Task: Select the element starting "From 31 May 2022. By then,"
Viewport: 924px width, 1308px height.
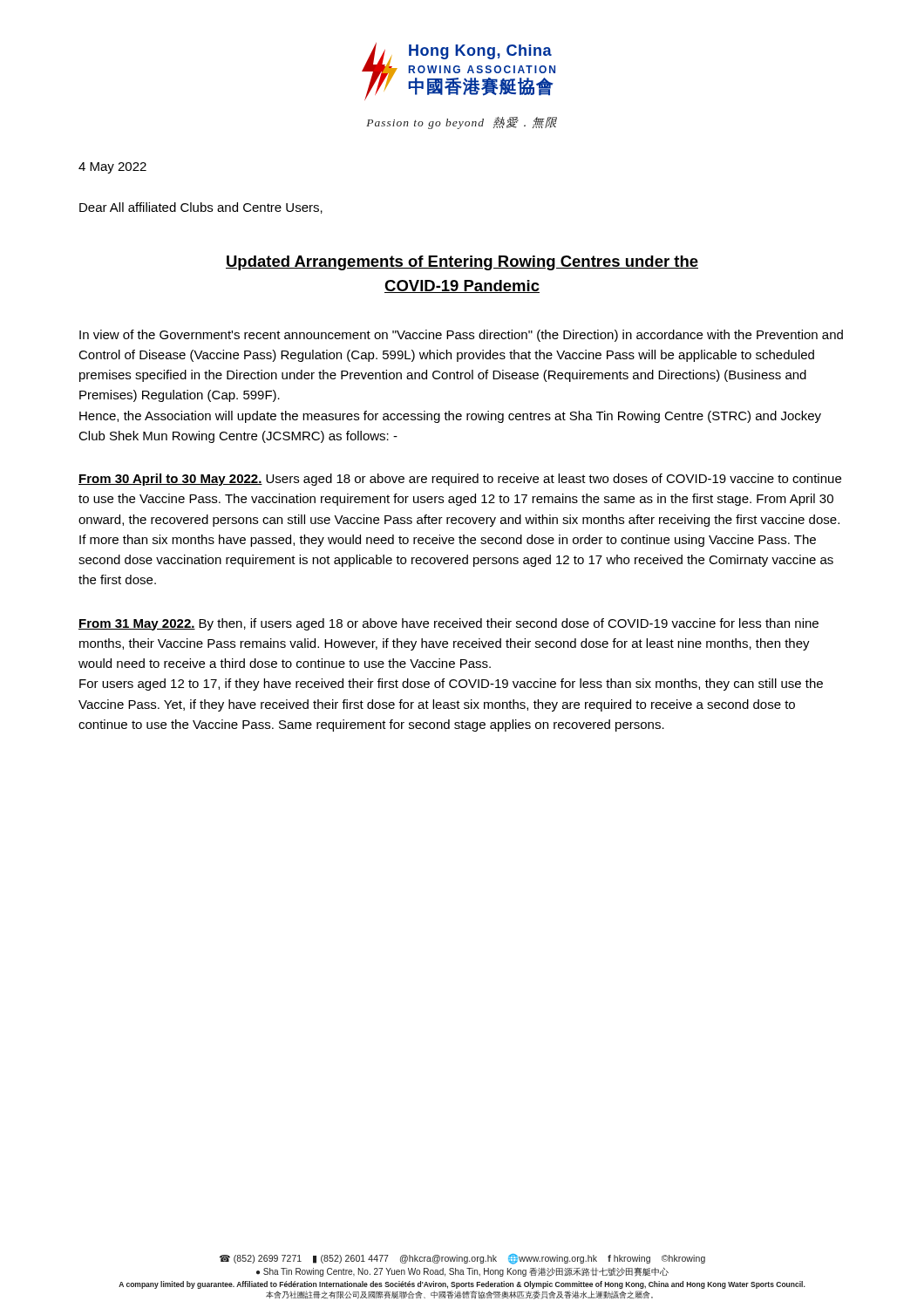Action: click(x=462, y=673)
